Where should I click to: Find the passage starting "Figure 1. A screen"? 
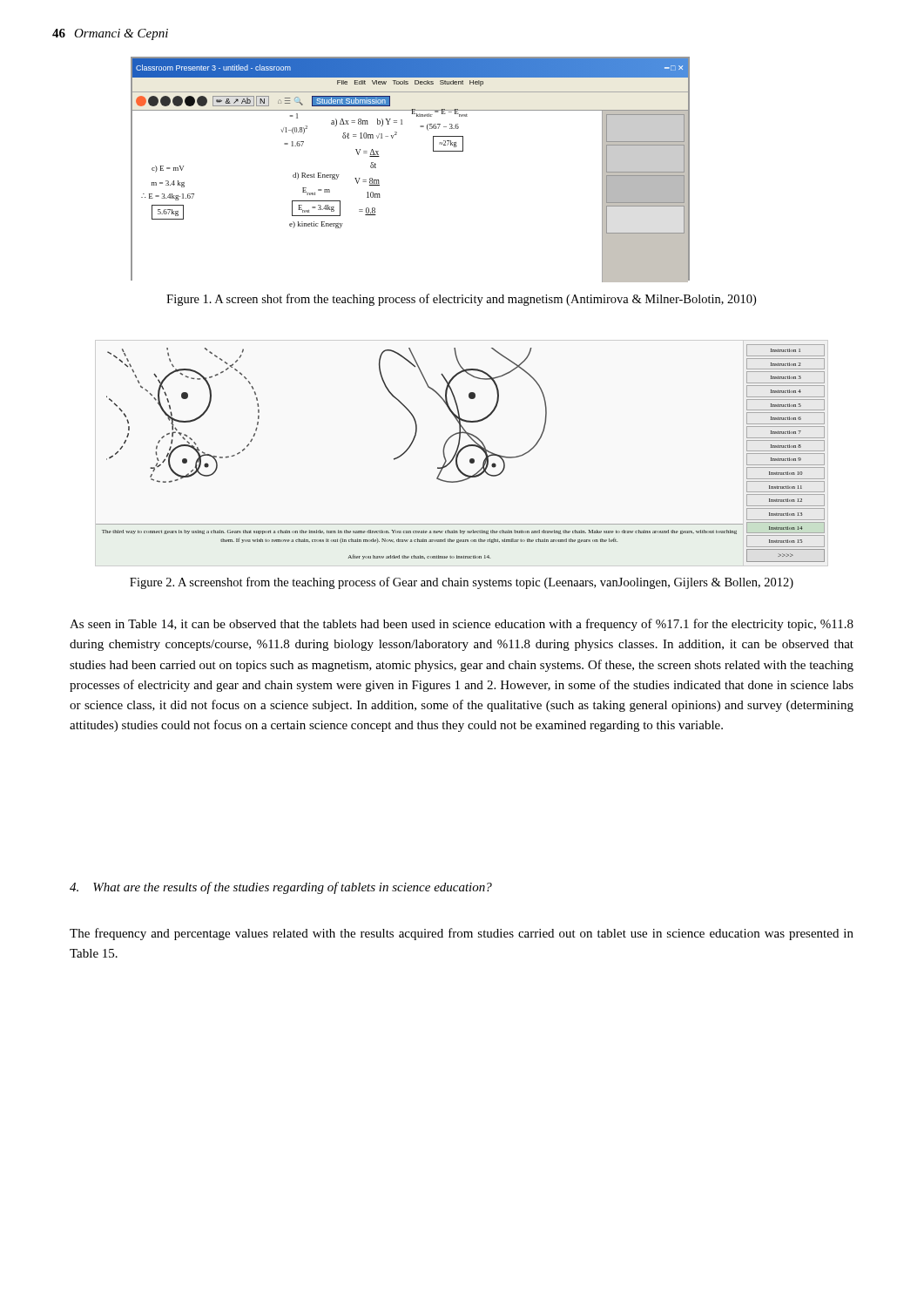(x=462, y=299)
